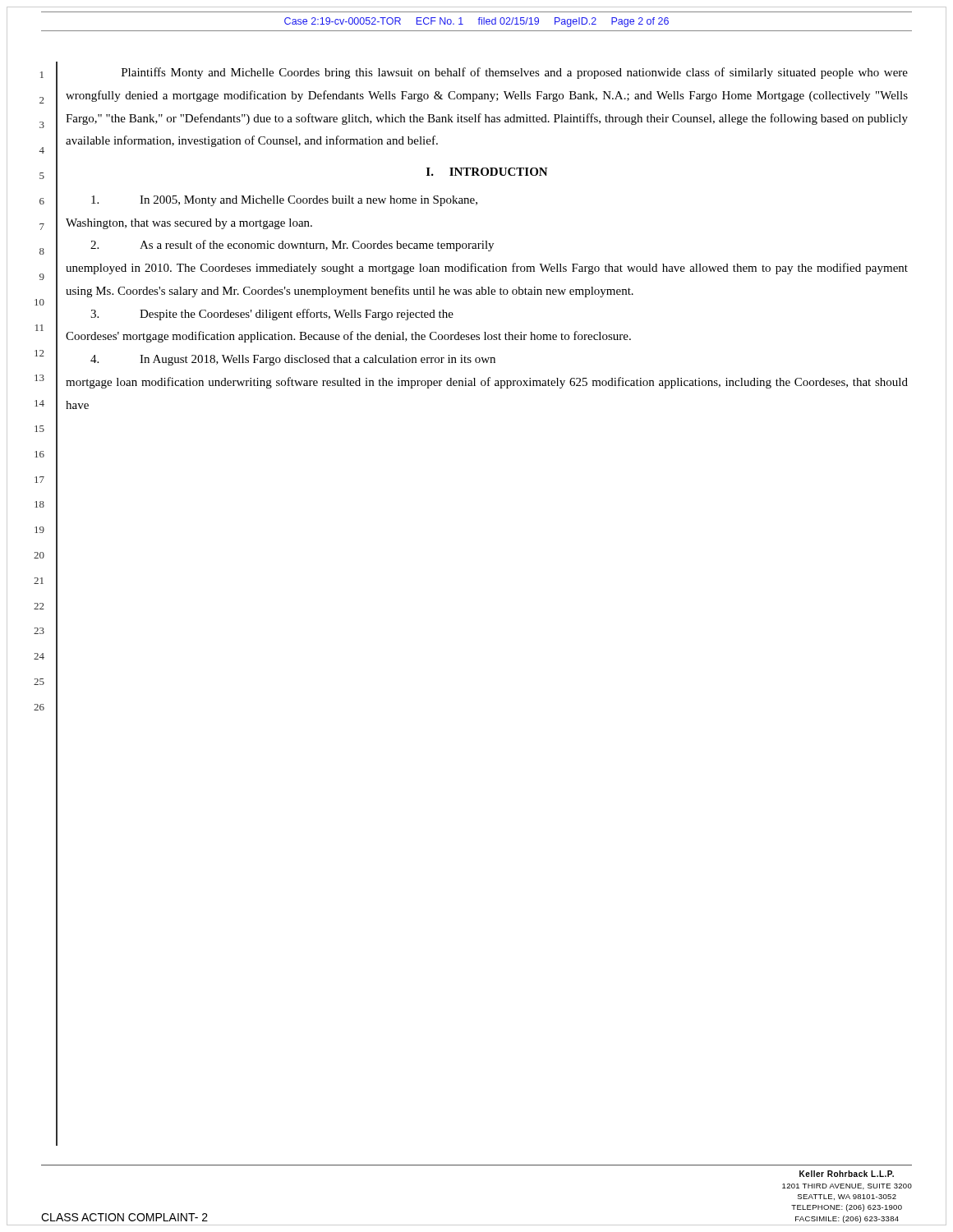Viewport: 953px width, 1232px height.
Task: Locate the text block starting "I. INTRODUCTION"
Action: coord(487,172)
